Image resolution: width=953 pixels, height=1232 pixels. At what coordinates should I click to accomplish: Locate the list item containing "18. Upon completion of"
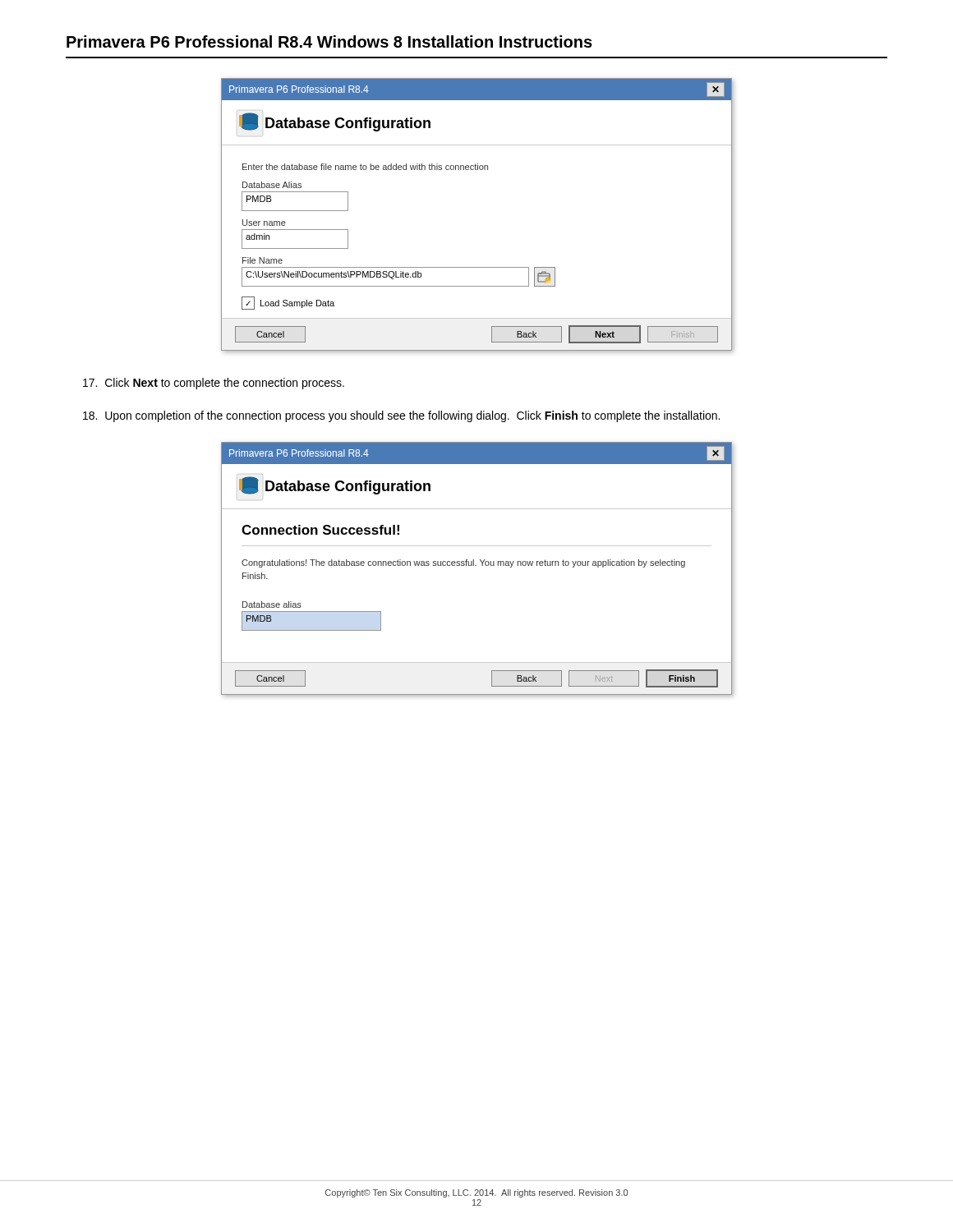[x=401, y=416]
